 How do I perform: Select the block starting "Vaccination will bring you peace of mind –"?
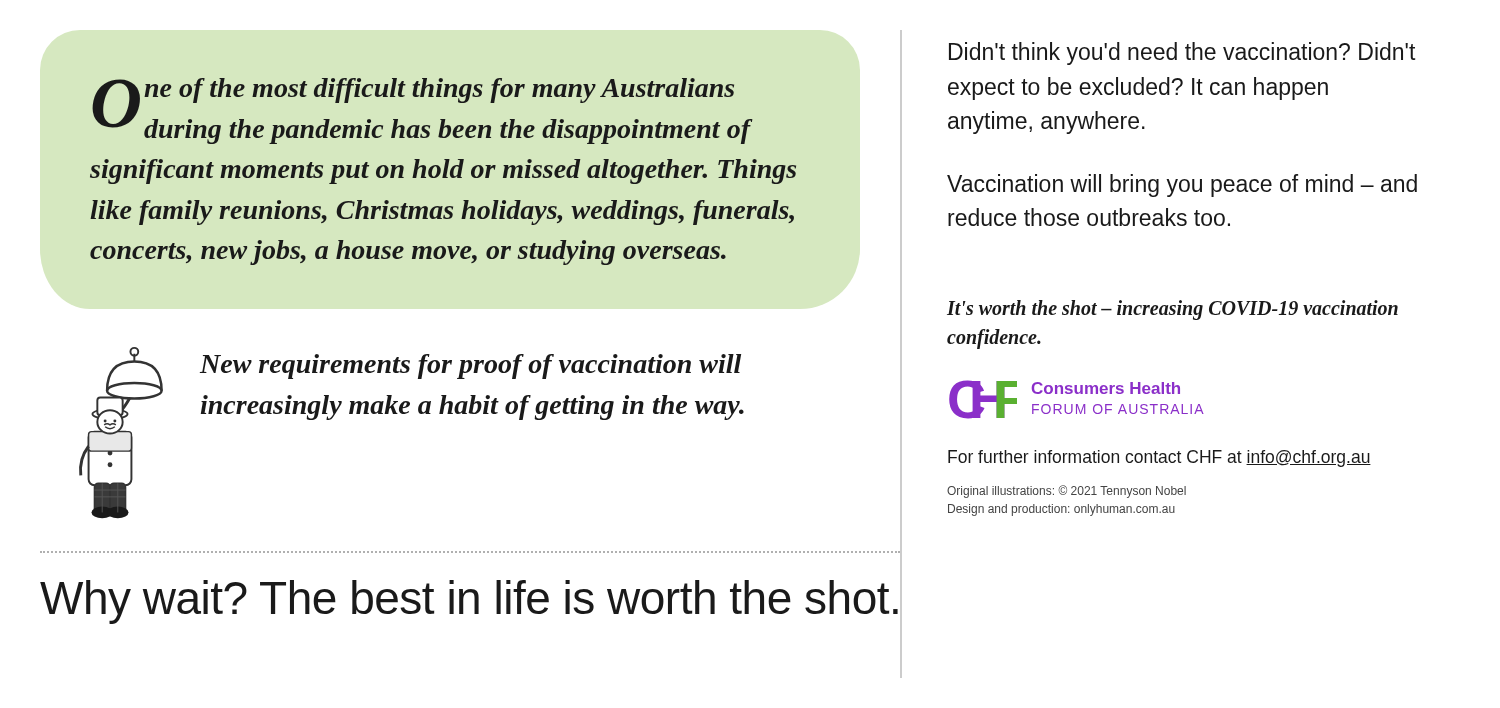[1183, 201]
